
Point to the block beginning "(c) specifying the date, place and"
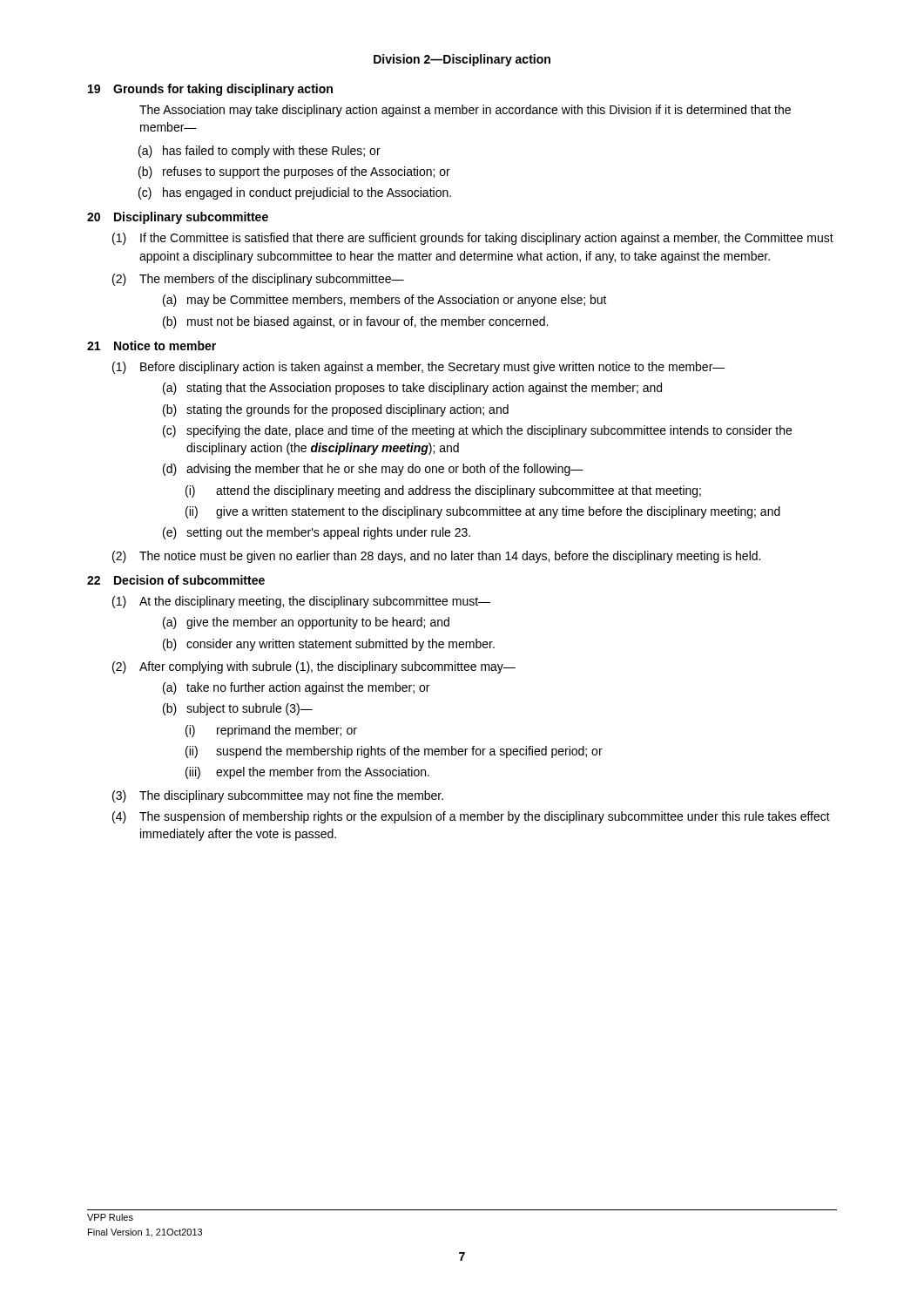coord(499,439)
